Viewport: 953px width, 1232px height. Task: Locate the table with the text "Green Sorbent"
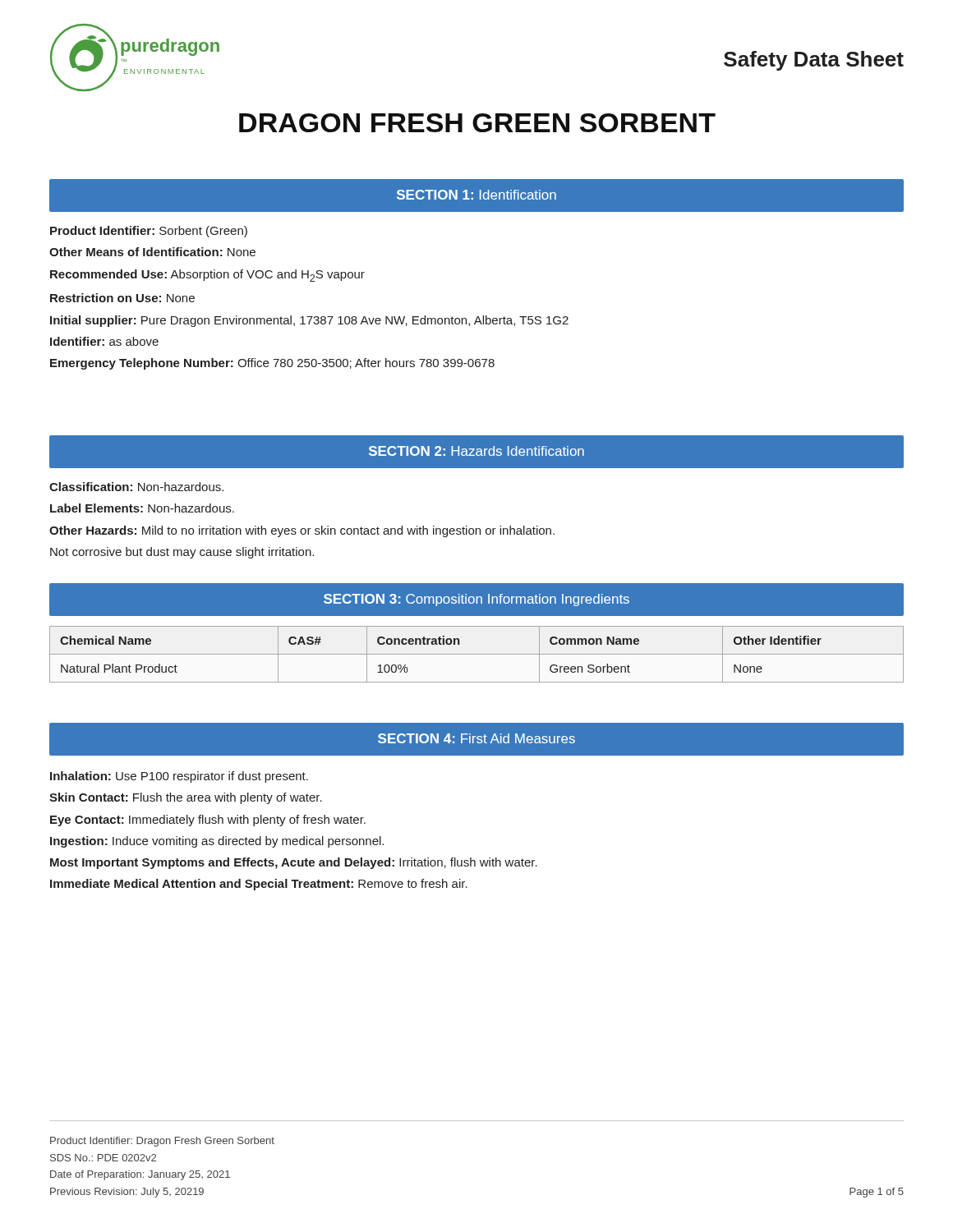[x=476, y=654]
